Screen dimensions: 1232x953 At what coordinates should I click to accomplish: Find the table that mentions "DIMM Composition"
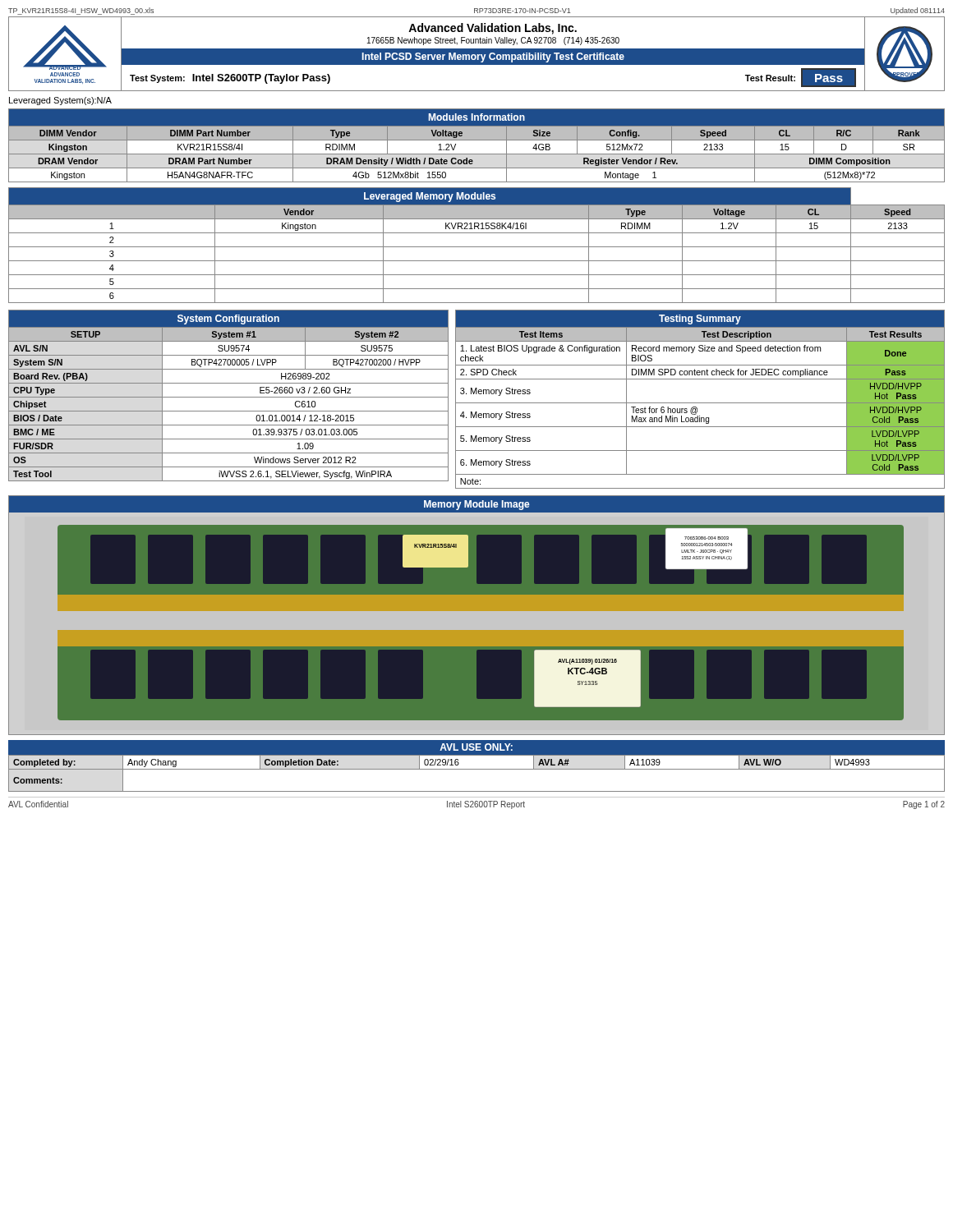click(476, 145)
